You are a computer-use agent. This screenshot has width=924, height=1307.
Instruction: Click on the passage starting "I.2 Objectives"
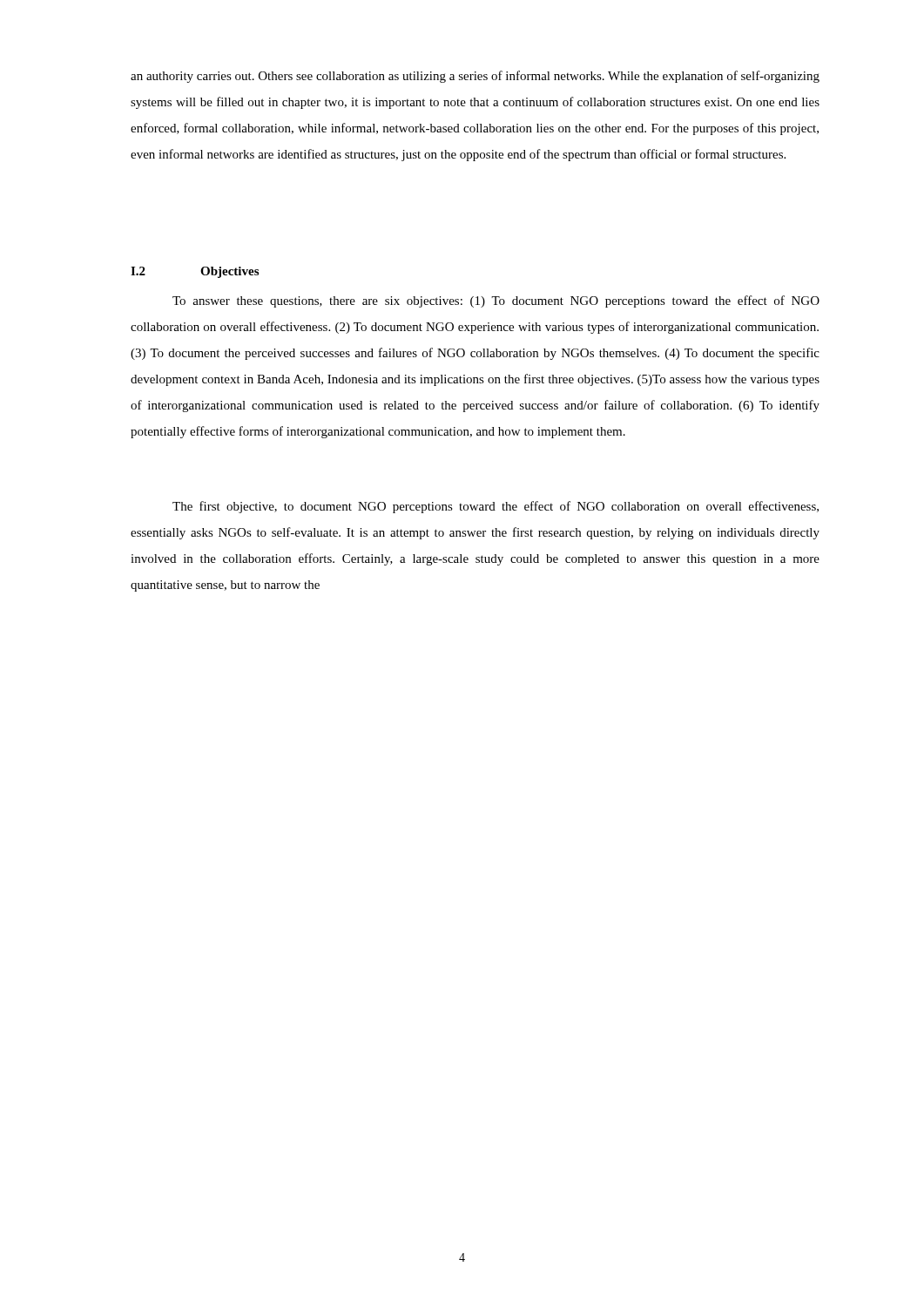pyautogui.click(x=195, y=271)
